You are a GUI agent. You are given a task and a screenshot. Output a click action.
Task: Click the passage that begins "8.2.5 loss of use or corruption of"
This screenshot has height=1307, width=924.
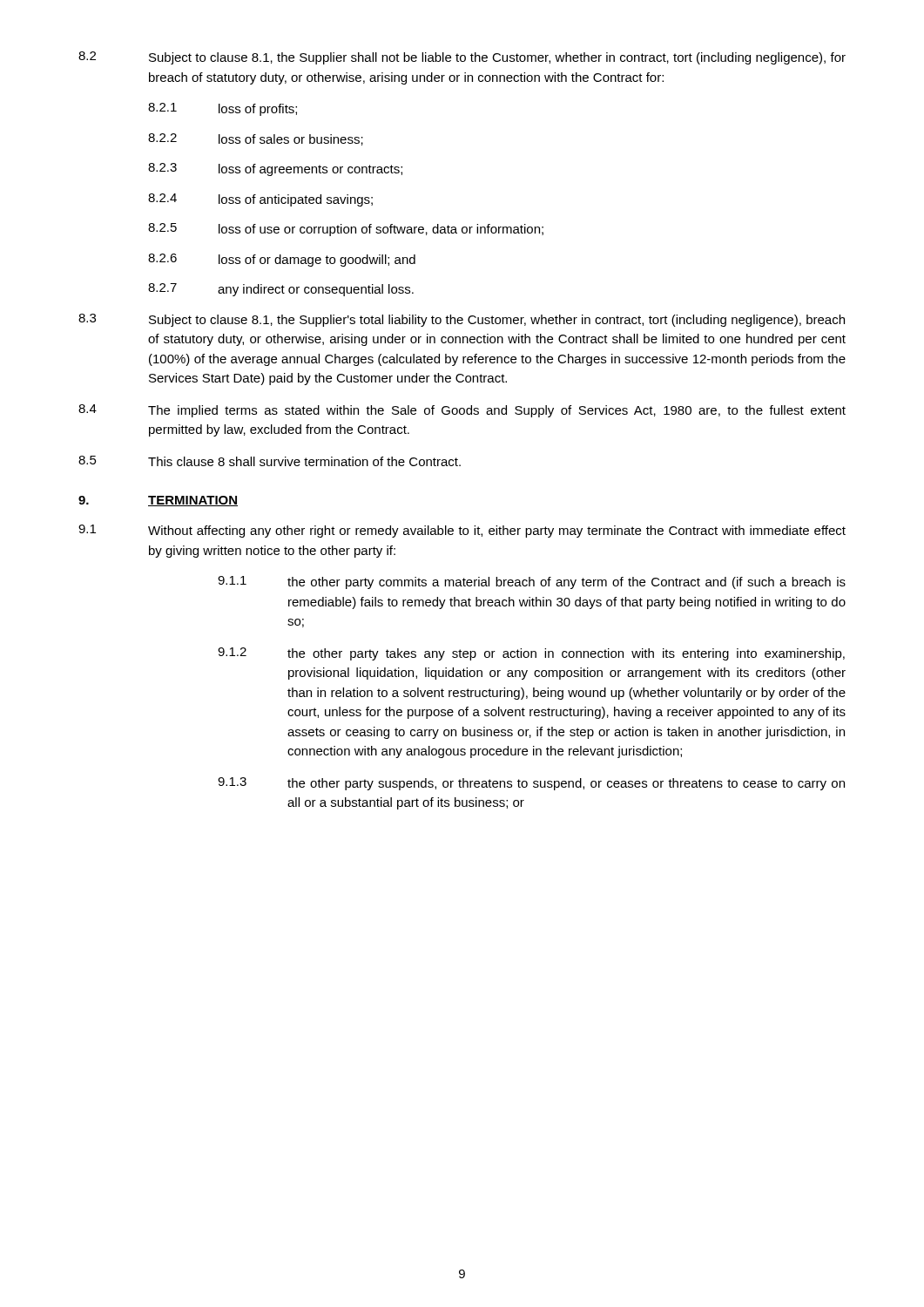[x=497, y=229]
